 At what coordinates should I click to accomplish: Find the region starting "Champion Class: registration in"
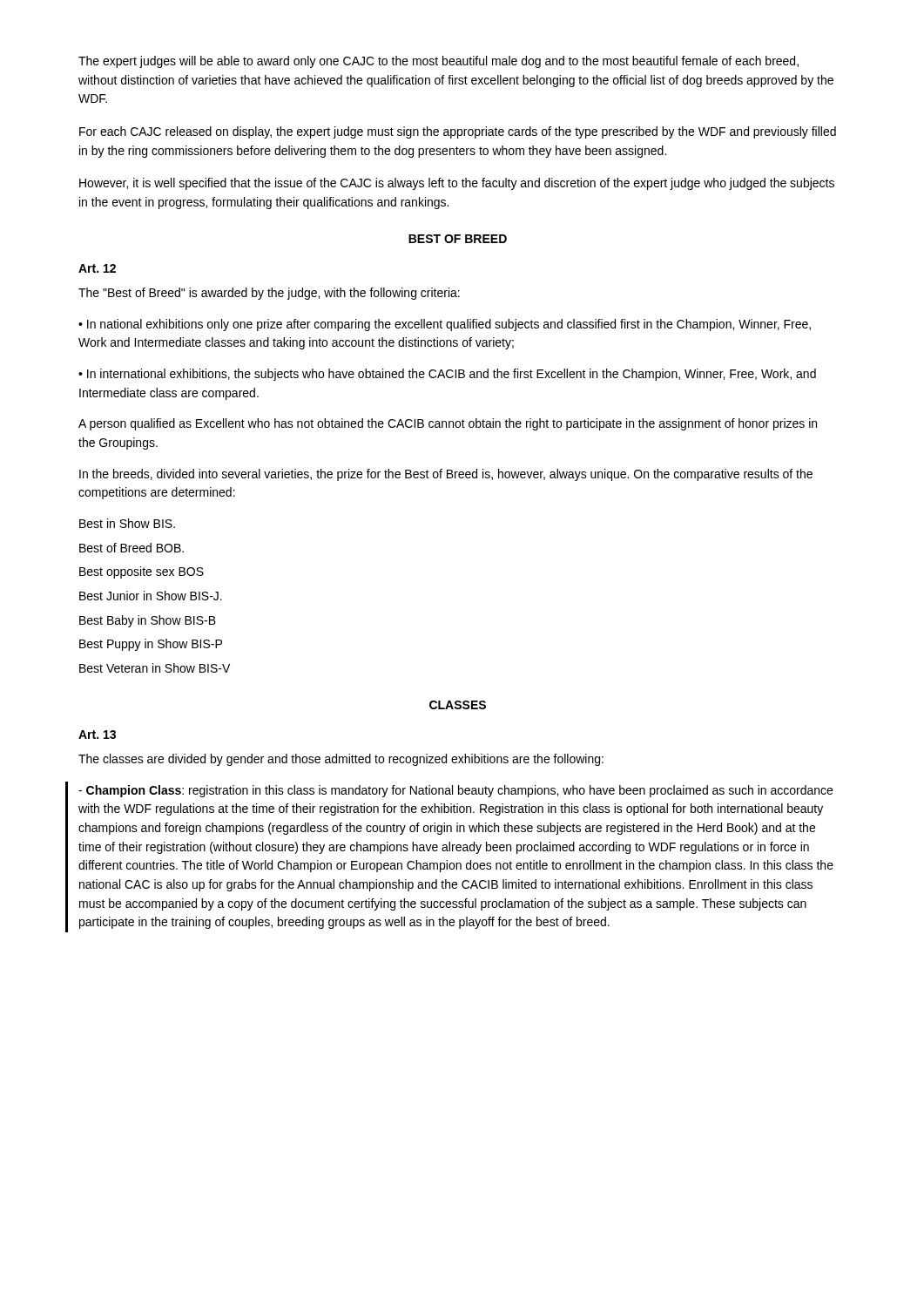[x=456, y=856]
